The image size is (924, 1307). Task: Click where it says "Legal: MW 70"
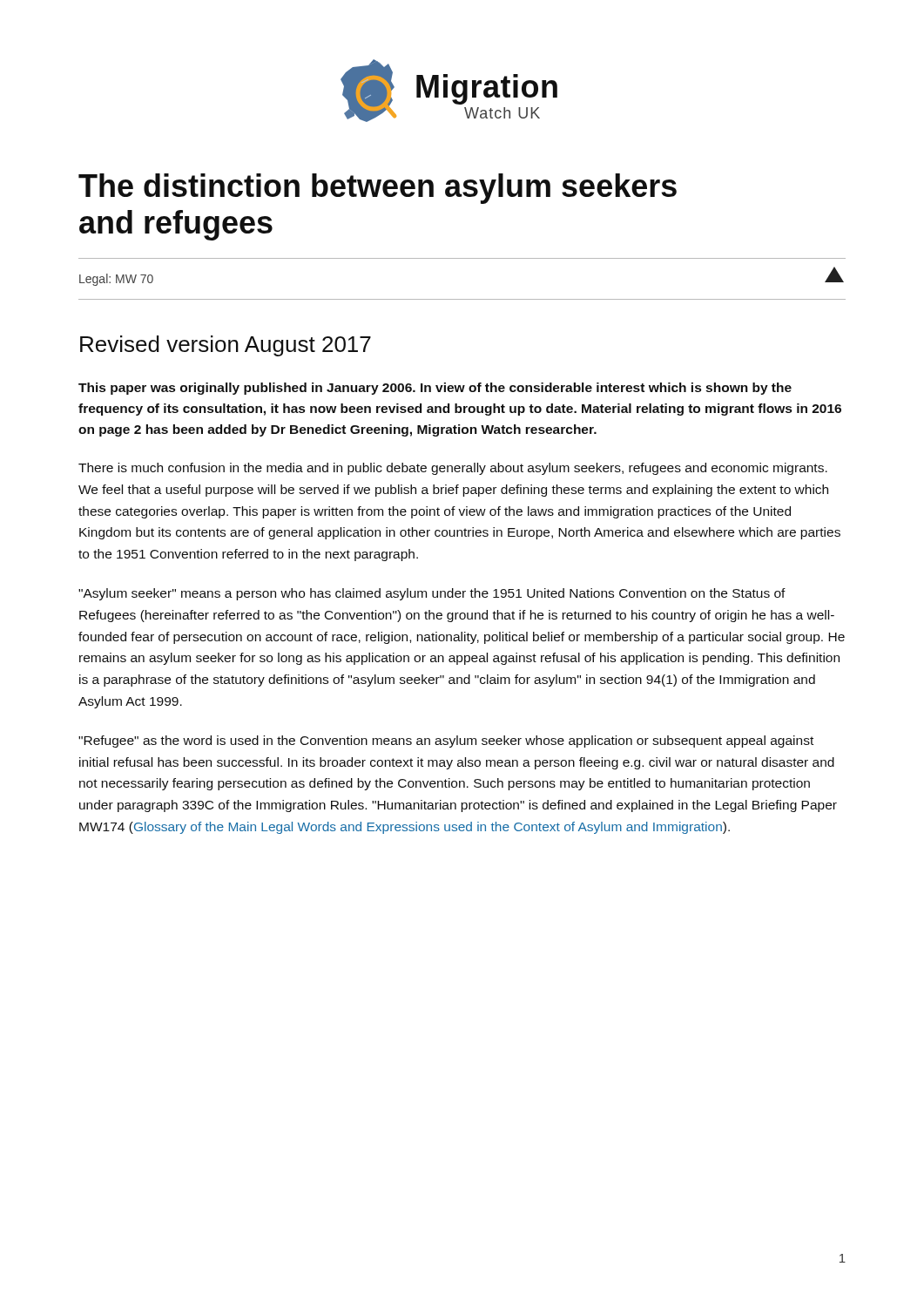pos(116,279)
